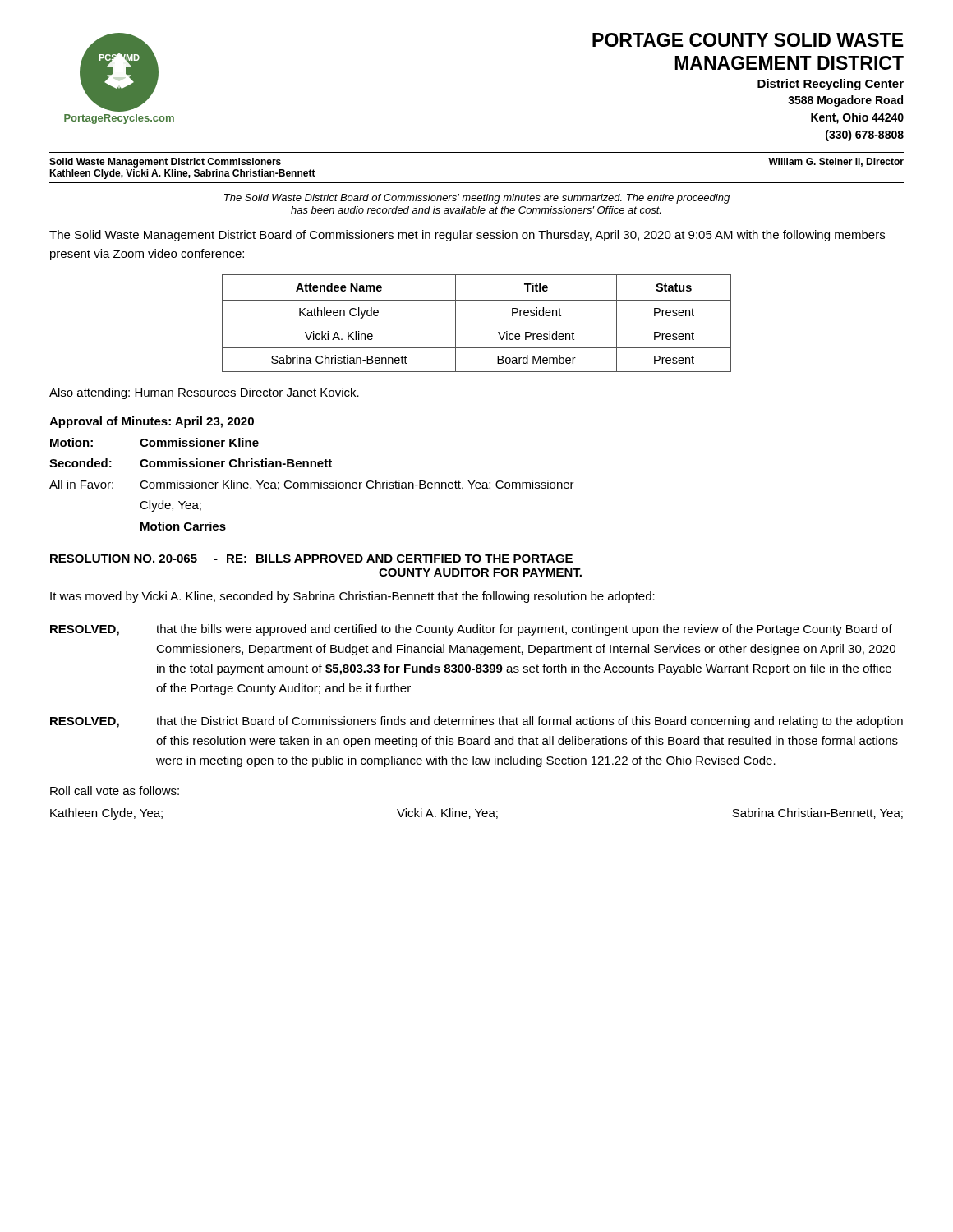The height and width of the screenshot is (1232, 953).
Task: Find the text block starting "RESOLUTION NO. 20-065 - RE: BILLS APPROVED"
Action: coord(316,565)
